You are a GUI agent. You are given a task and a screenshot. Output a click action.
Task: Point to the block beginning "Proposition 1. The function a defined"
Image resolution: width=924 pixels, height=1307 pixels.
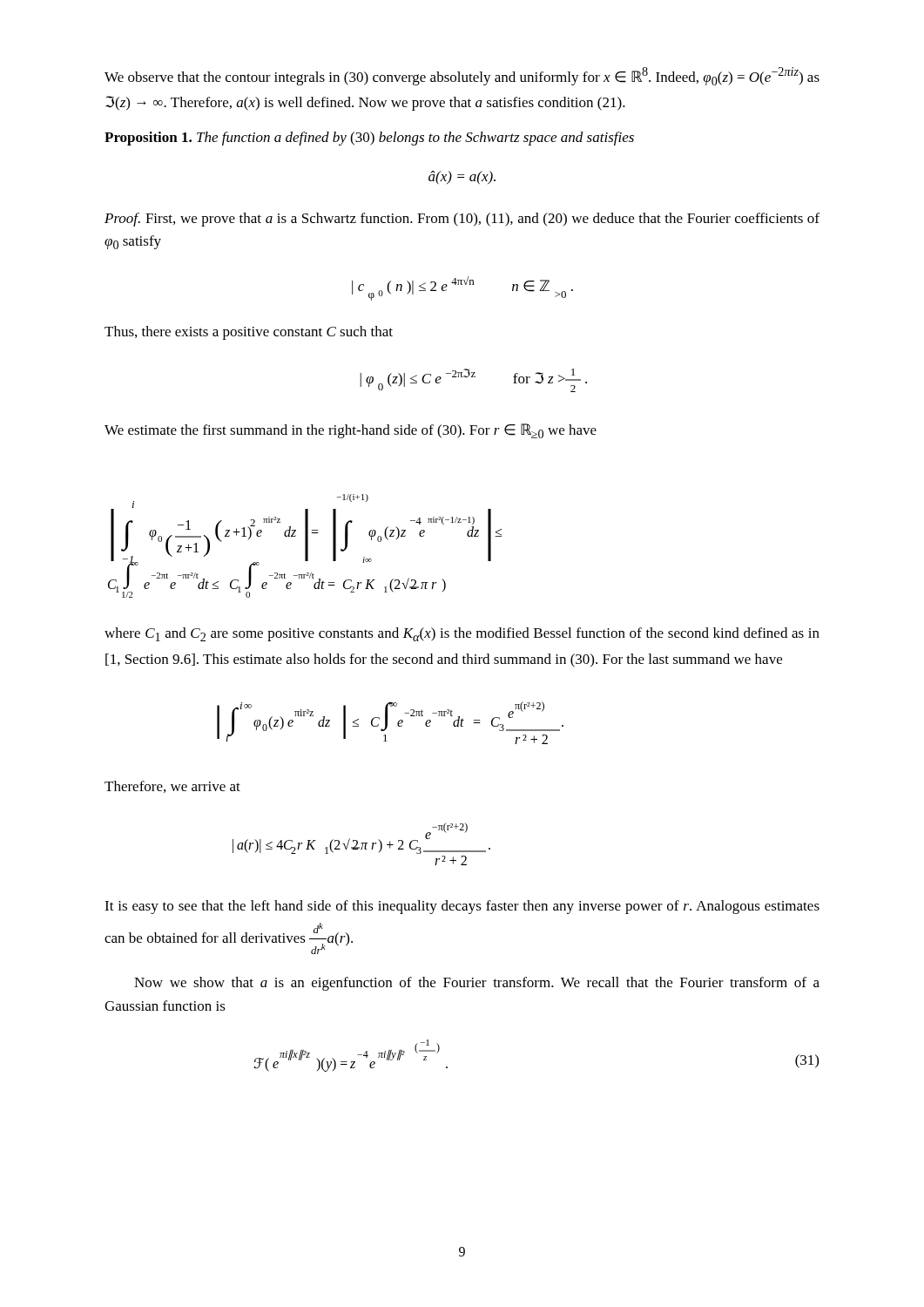[369, 139]
